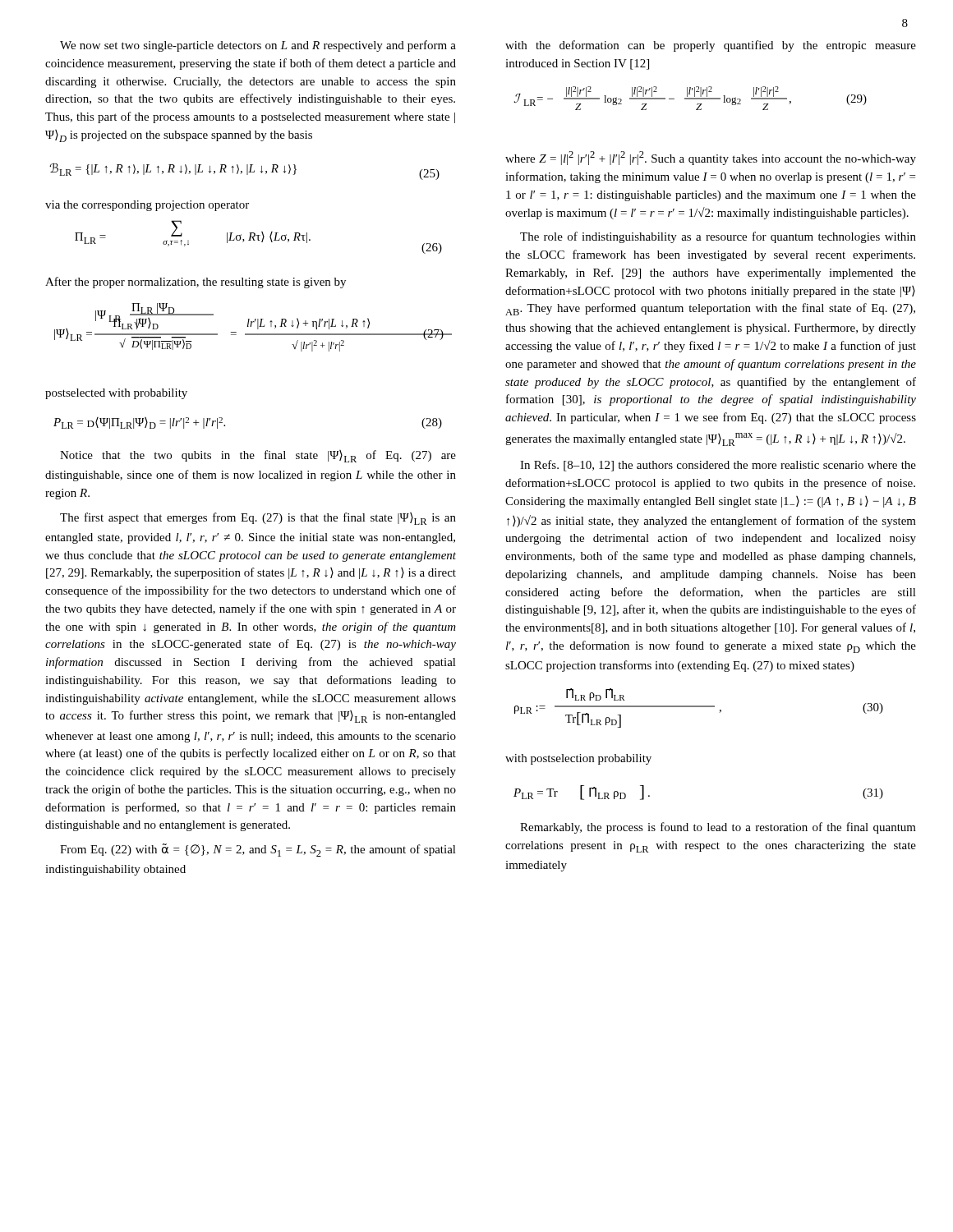Locate the text block that says "with the deformation can"

(x=711, y=55)
